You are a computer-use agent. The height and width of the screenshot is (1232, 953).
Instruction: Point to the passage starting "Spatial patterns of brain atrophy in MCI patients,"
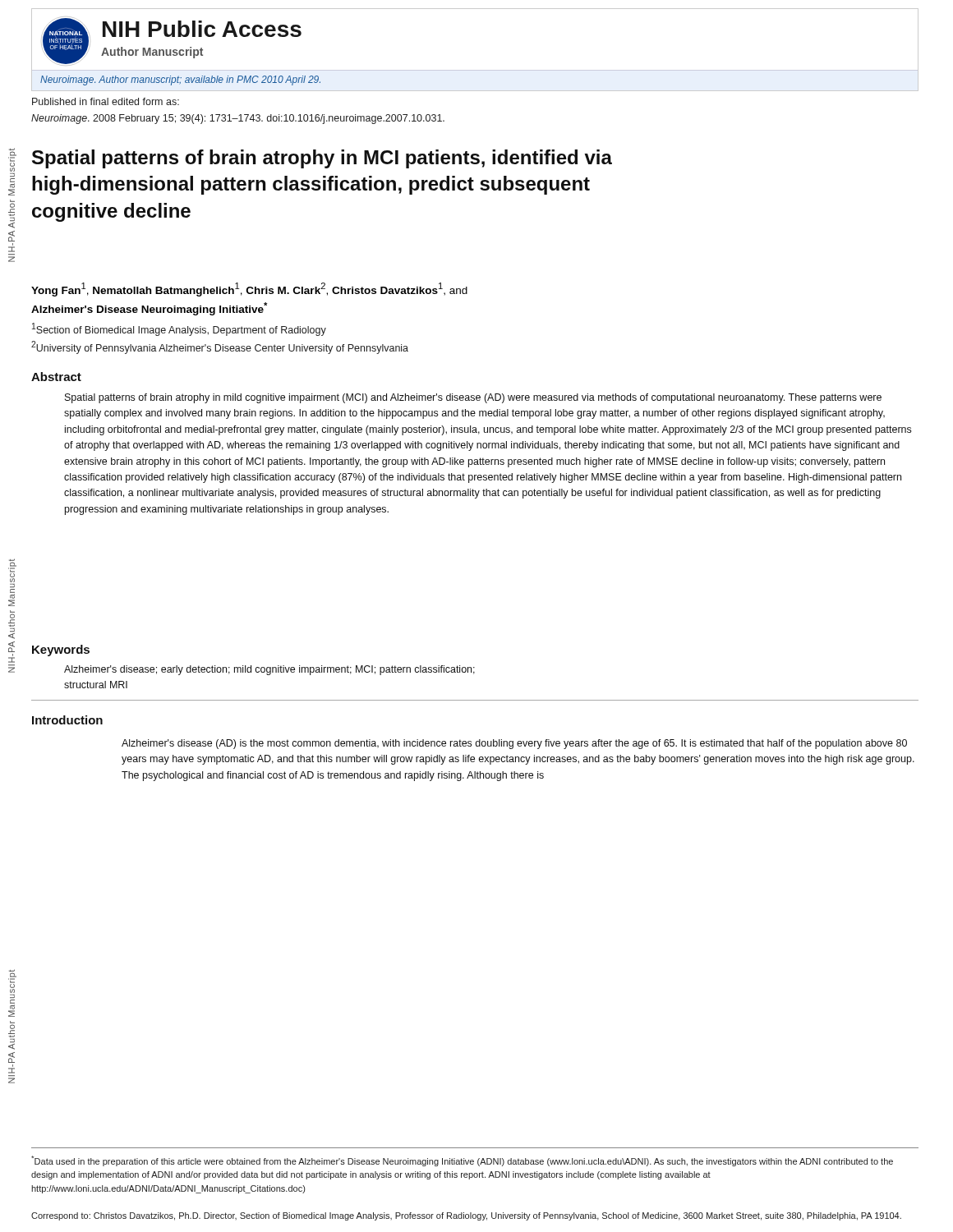322,184
